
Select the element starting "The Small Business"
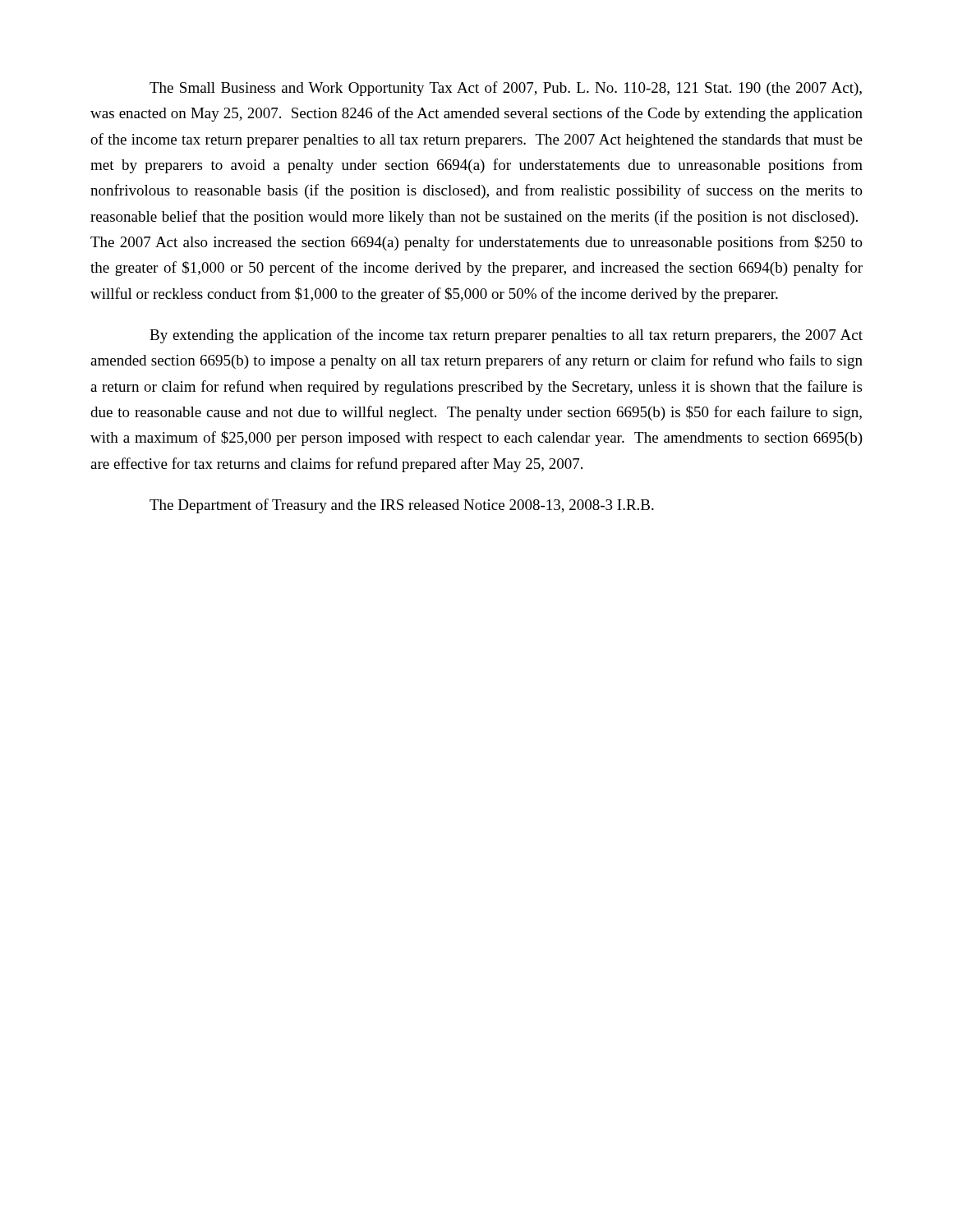(x=476, y=191)
